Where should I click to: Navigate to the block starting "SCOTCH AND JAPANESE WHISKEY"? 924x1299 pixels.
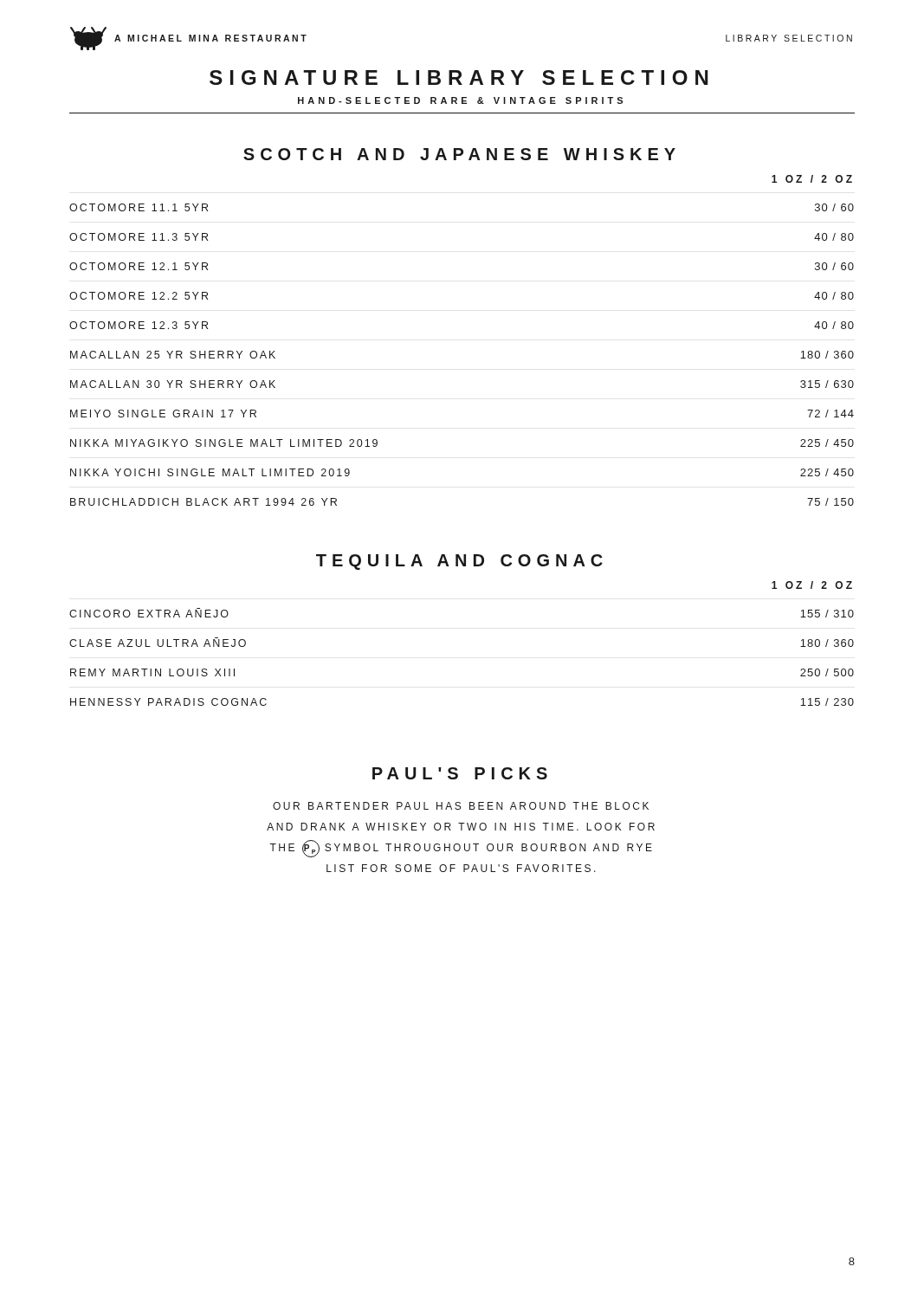click(x=462, y=154)
